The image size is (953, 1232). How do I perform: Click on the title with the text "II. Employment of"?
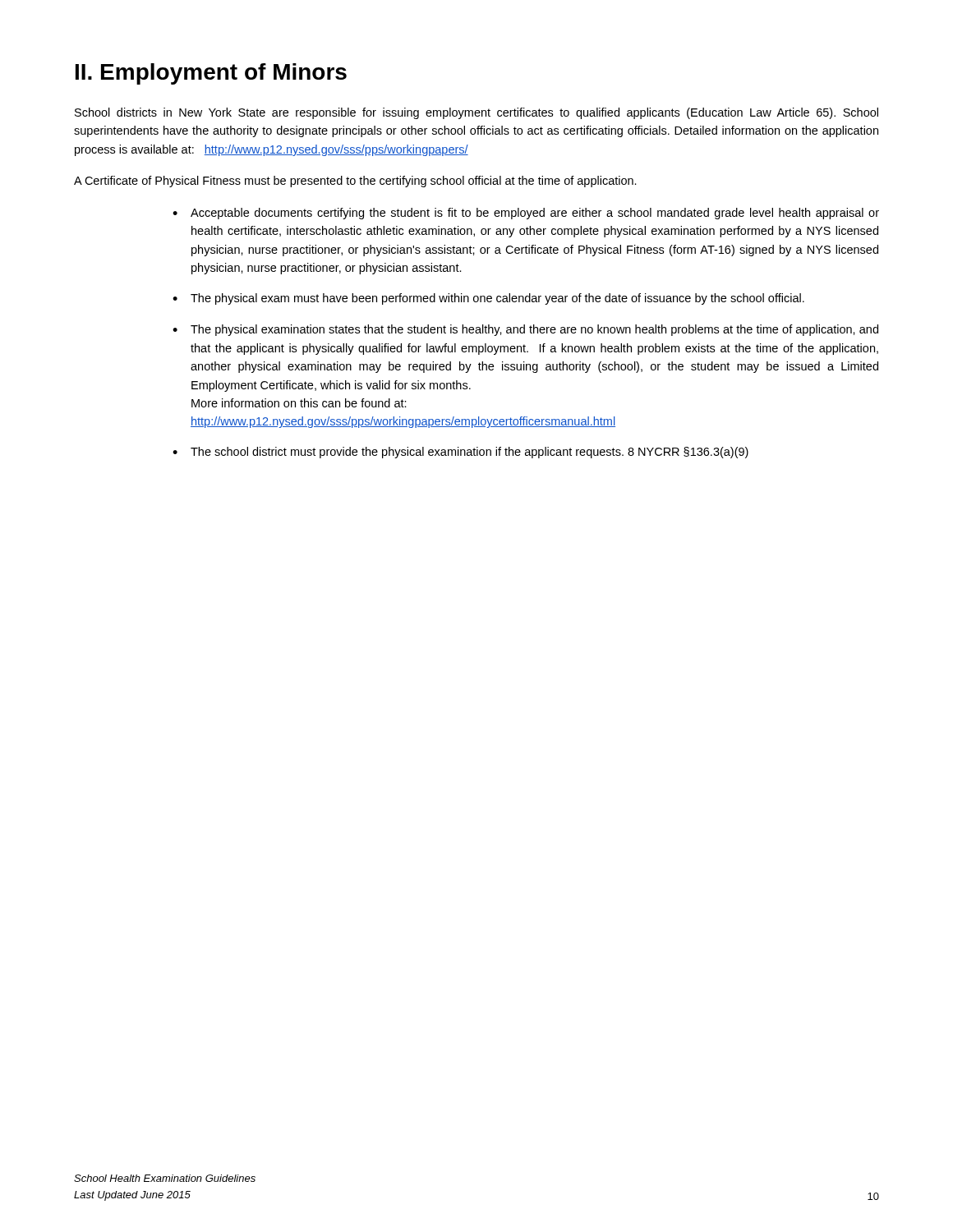(x=211, y=74)
